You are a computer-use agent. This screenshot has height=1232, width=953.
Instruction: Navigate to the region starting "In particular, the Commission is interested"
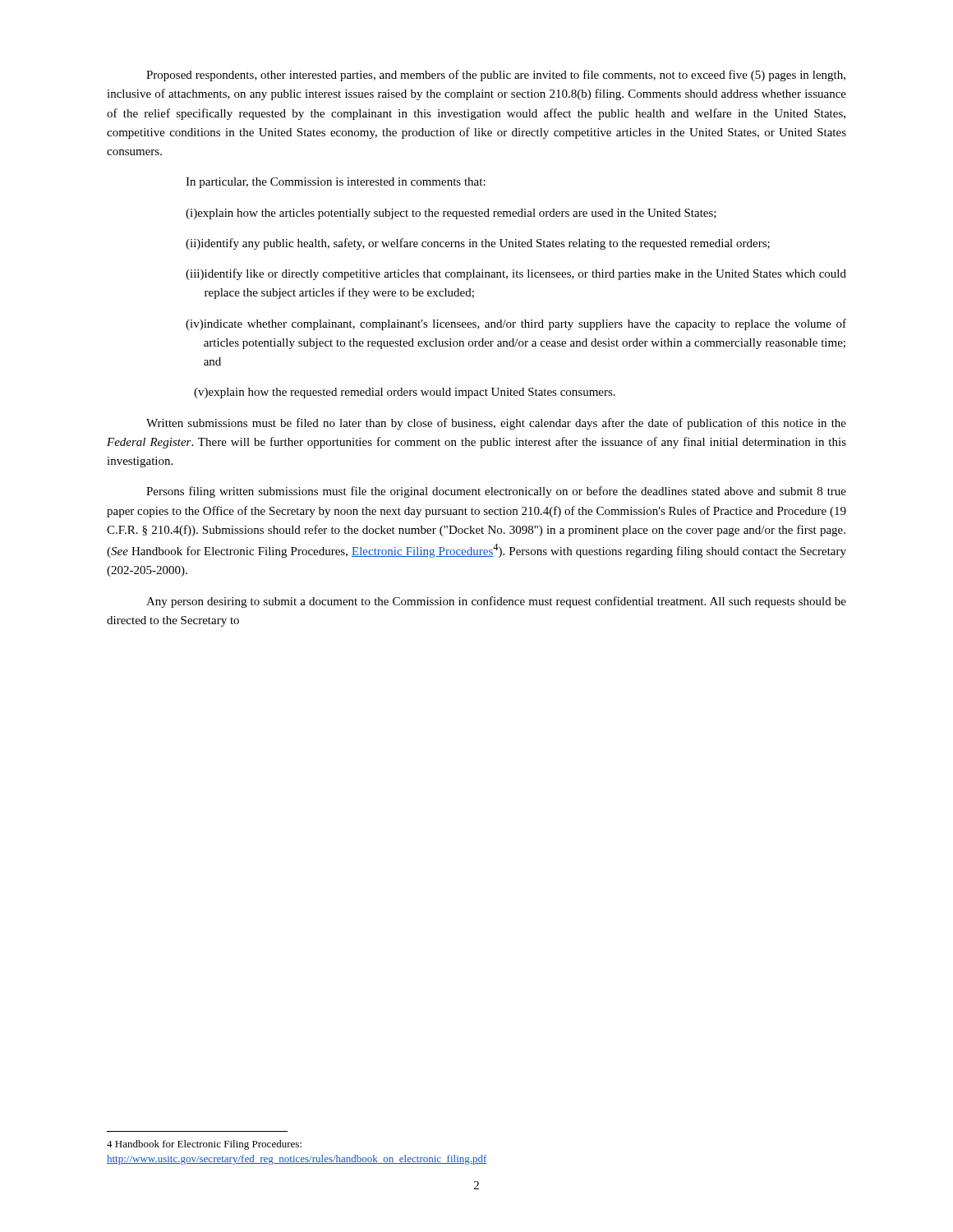(x=336, y=182)
